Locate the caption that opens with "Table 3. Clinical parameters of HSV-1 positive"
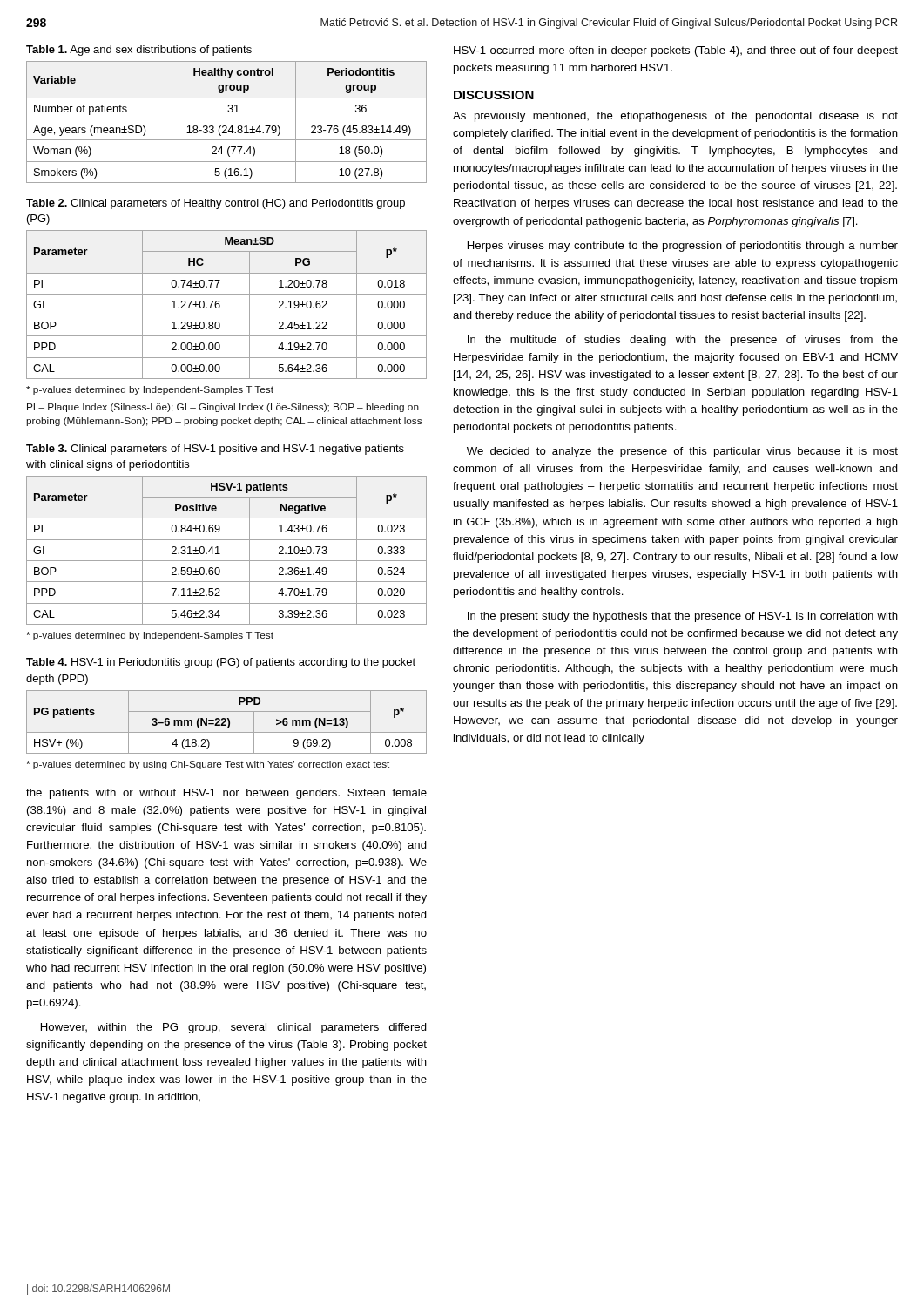924x1307 pixels. (x=215, y=456)
